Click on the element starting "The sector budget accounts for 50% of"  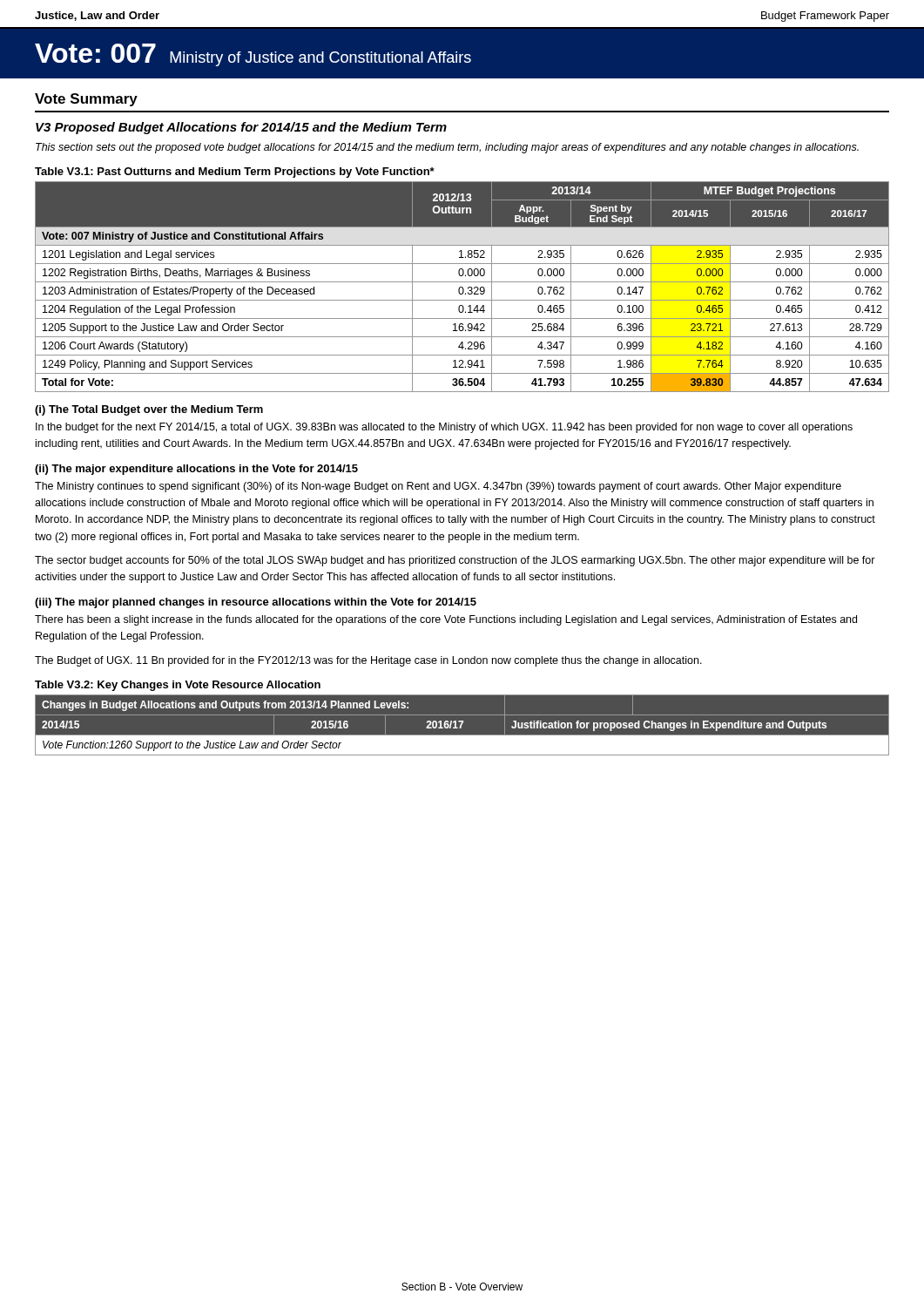[455, 569]
